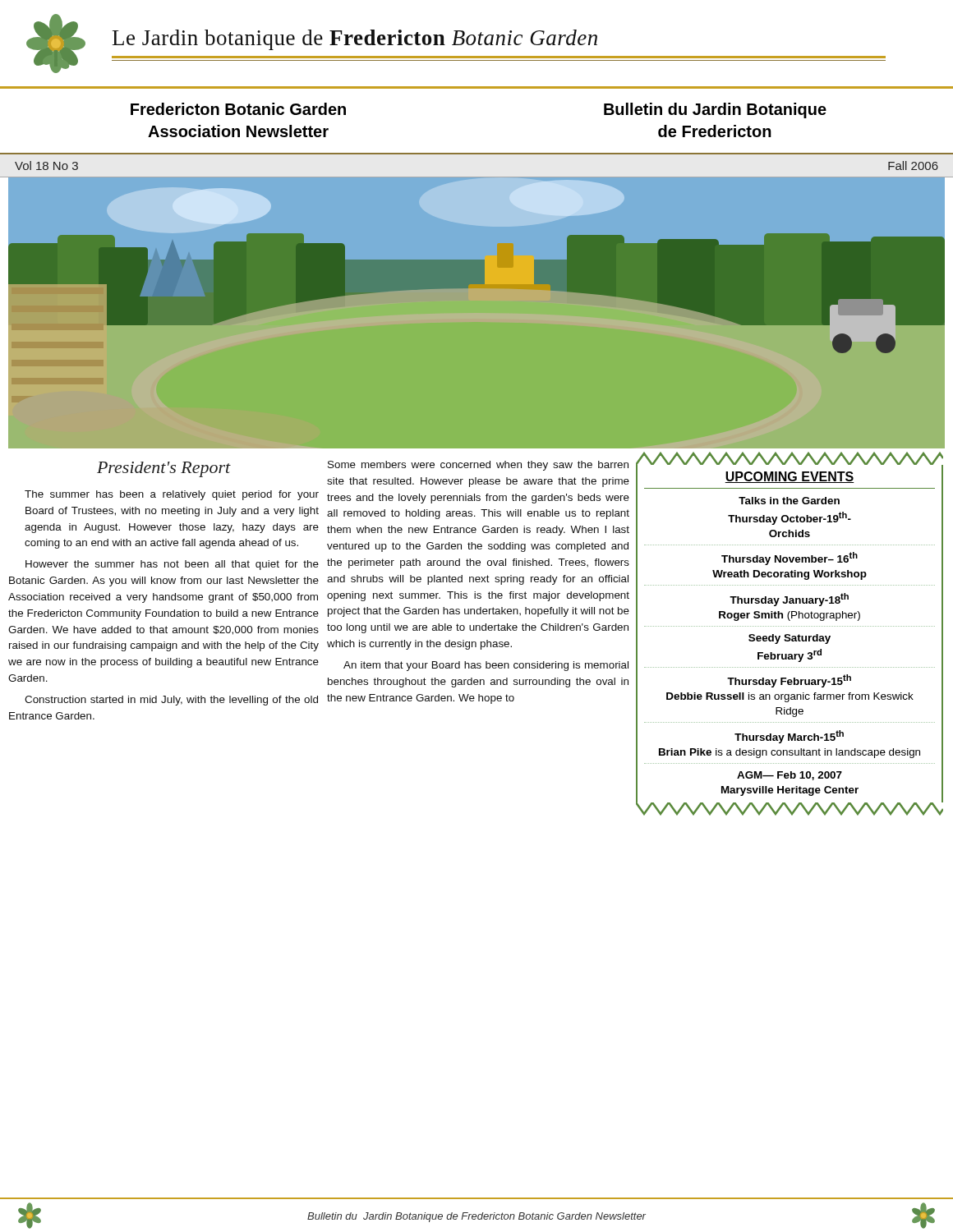Select the element starting "President's Report"
Image resolution: width=953 pixels, height=1232 pixels.
pos(163,467)
